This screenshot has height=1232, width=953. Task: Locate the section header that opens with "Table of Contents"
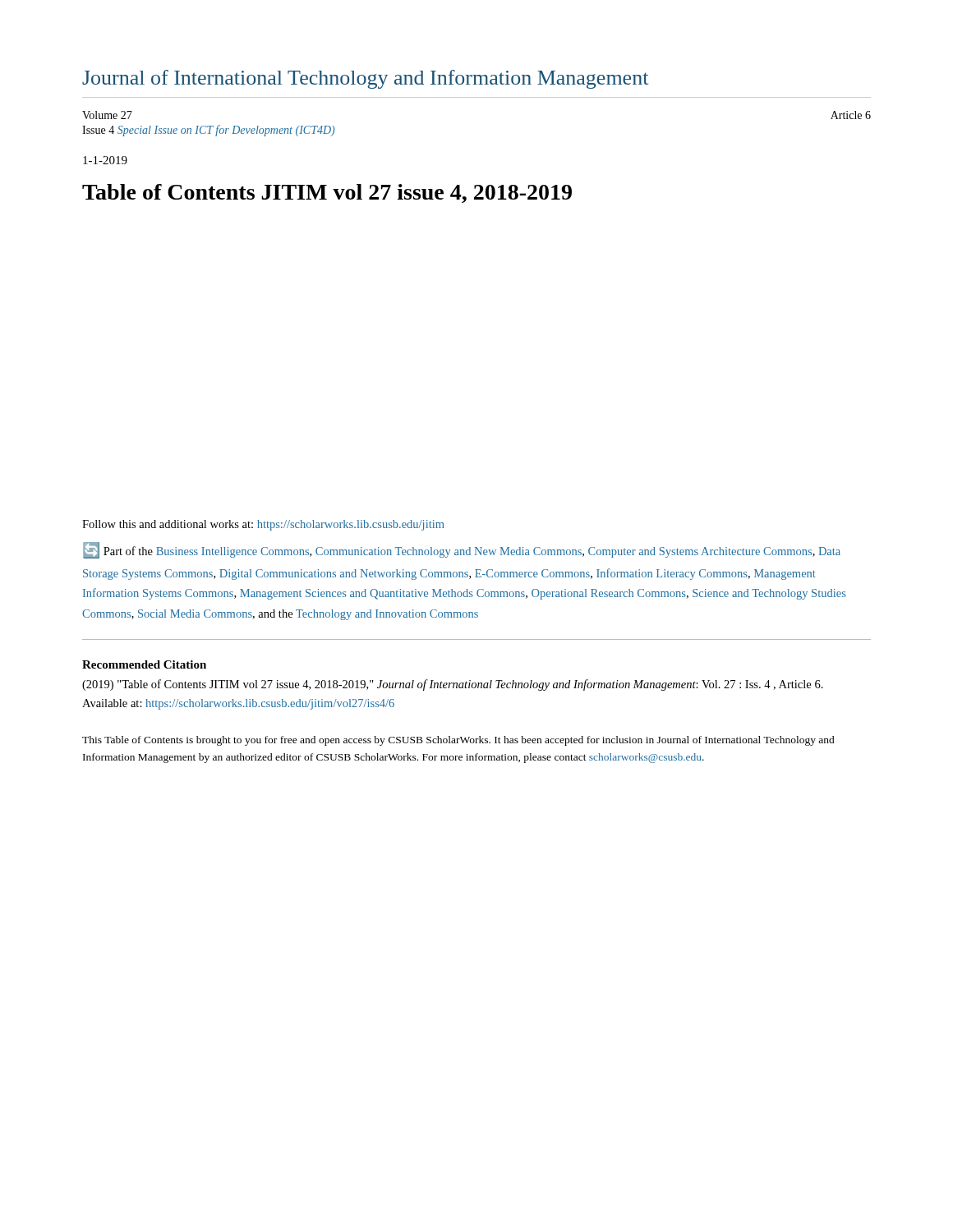[x=327, y=192]
